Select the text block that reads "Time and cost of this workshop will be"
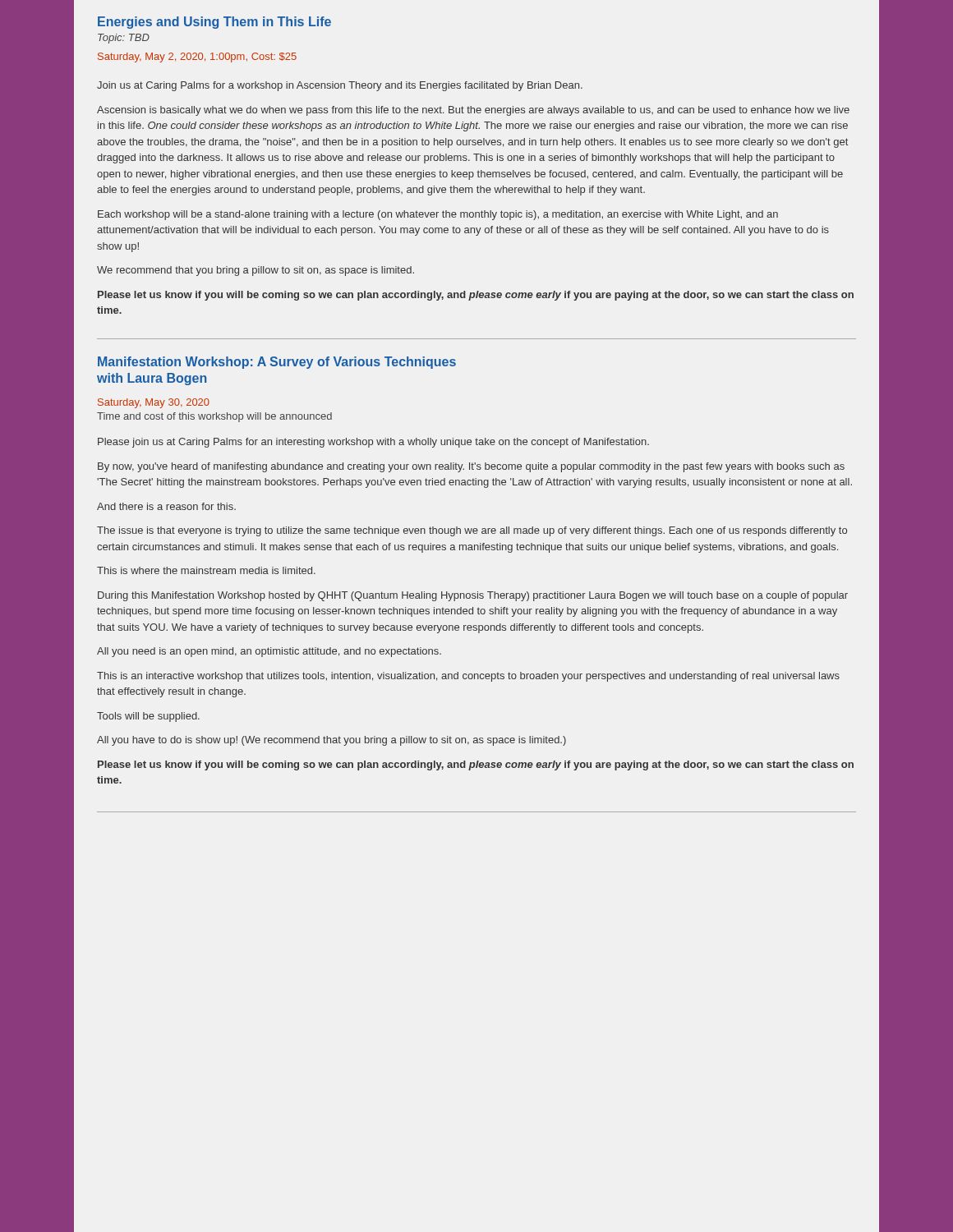This screenshot has height=1232, width=953. (215, 416)
